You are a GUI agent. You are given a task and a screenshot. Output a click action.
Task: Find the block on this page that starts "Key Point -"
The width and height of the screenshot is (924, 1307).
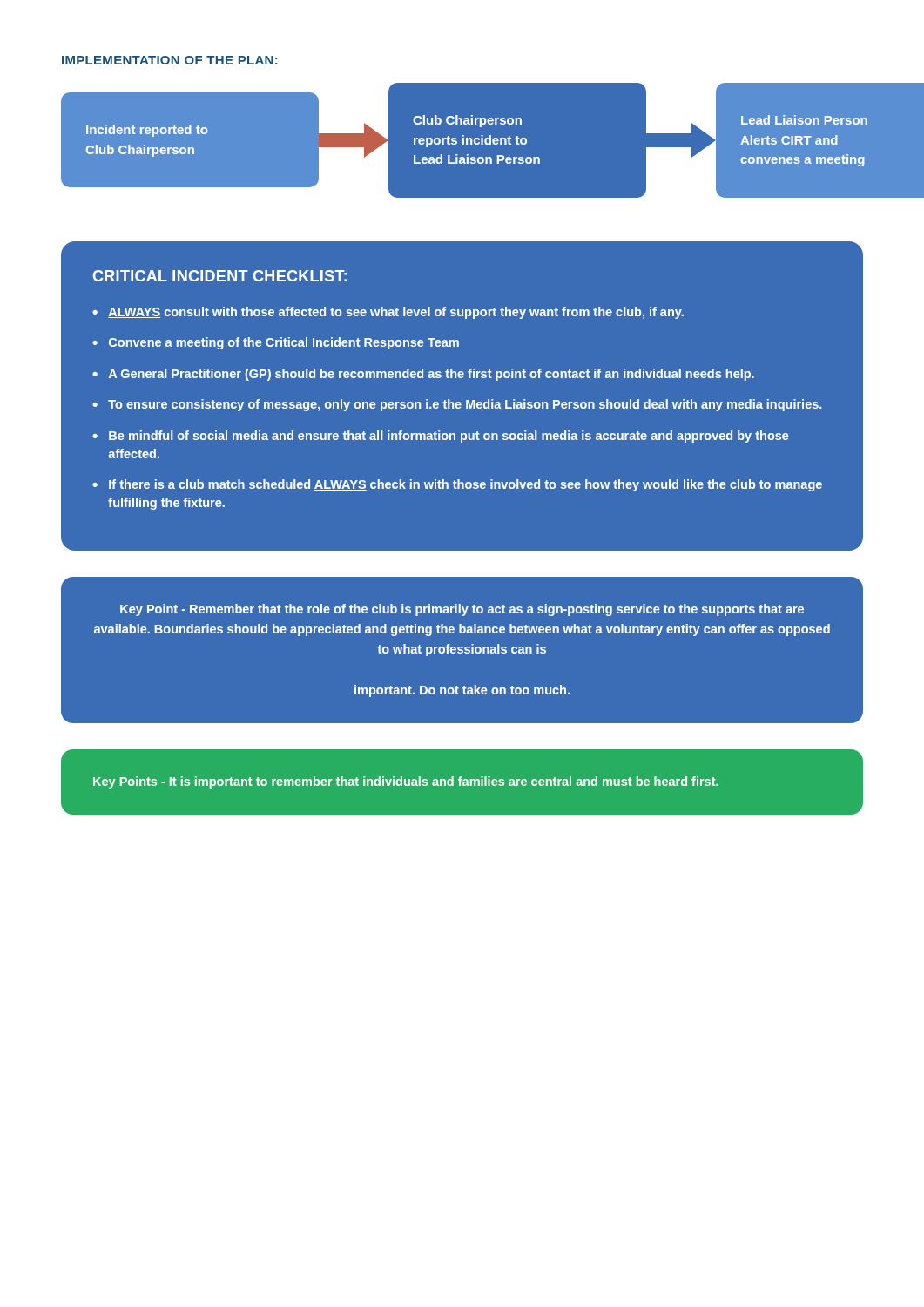(x=462, y=650)
